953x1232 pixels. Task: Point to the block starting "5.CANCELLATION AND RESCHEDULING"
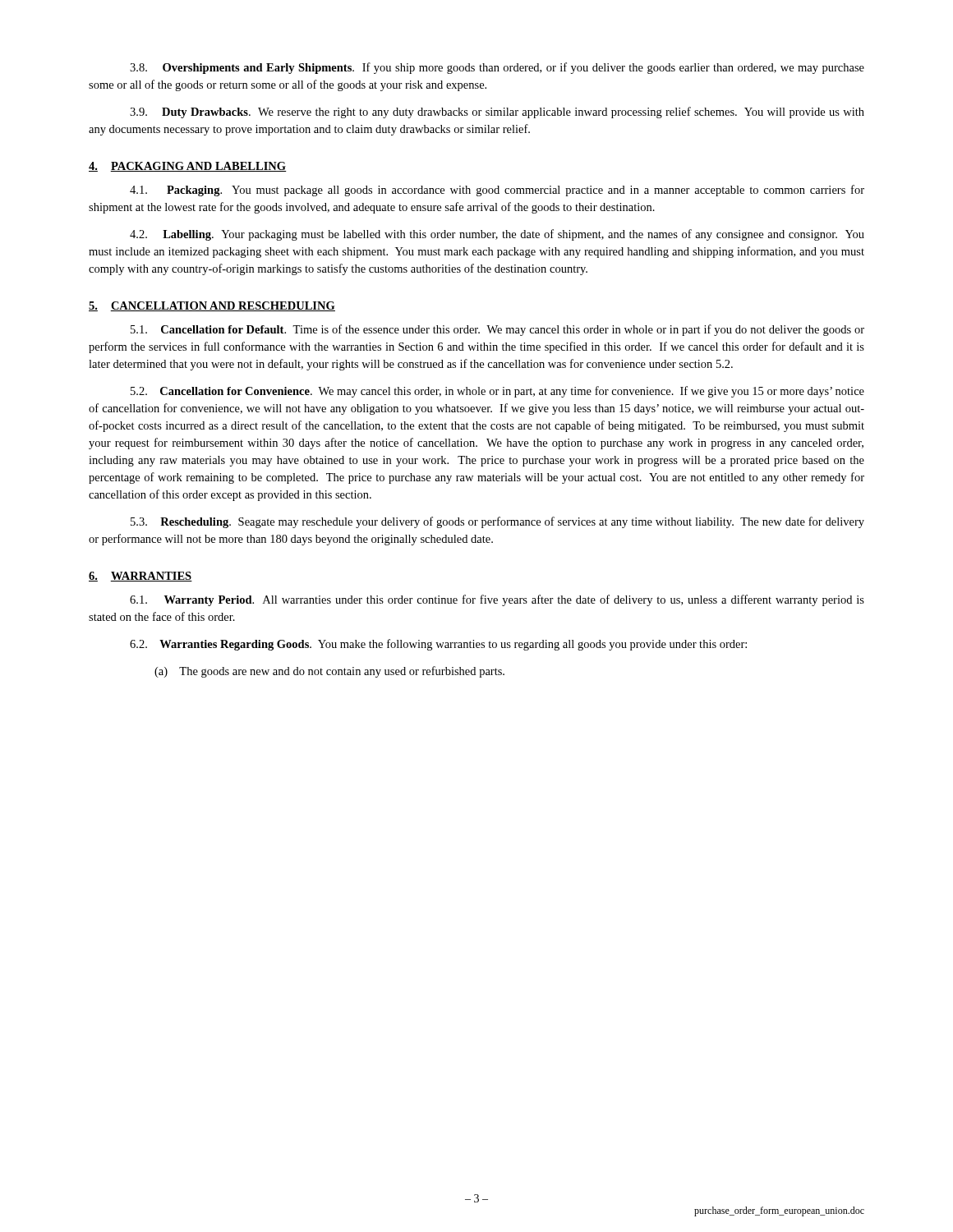coord(212,306)
